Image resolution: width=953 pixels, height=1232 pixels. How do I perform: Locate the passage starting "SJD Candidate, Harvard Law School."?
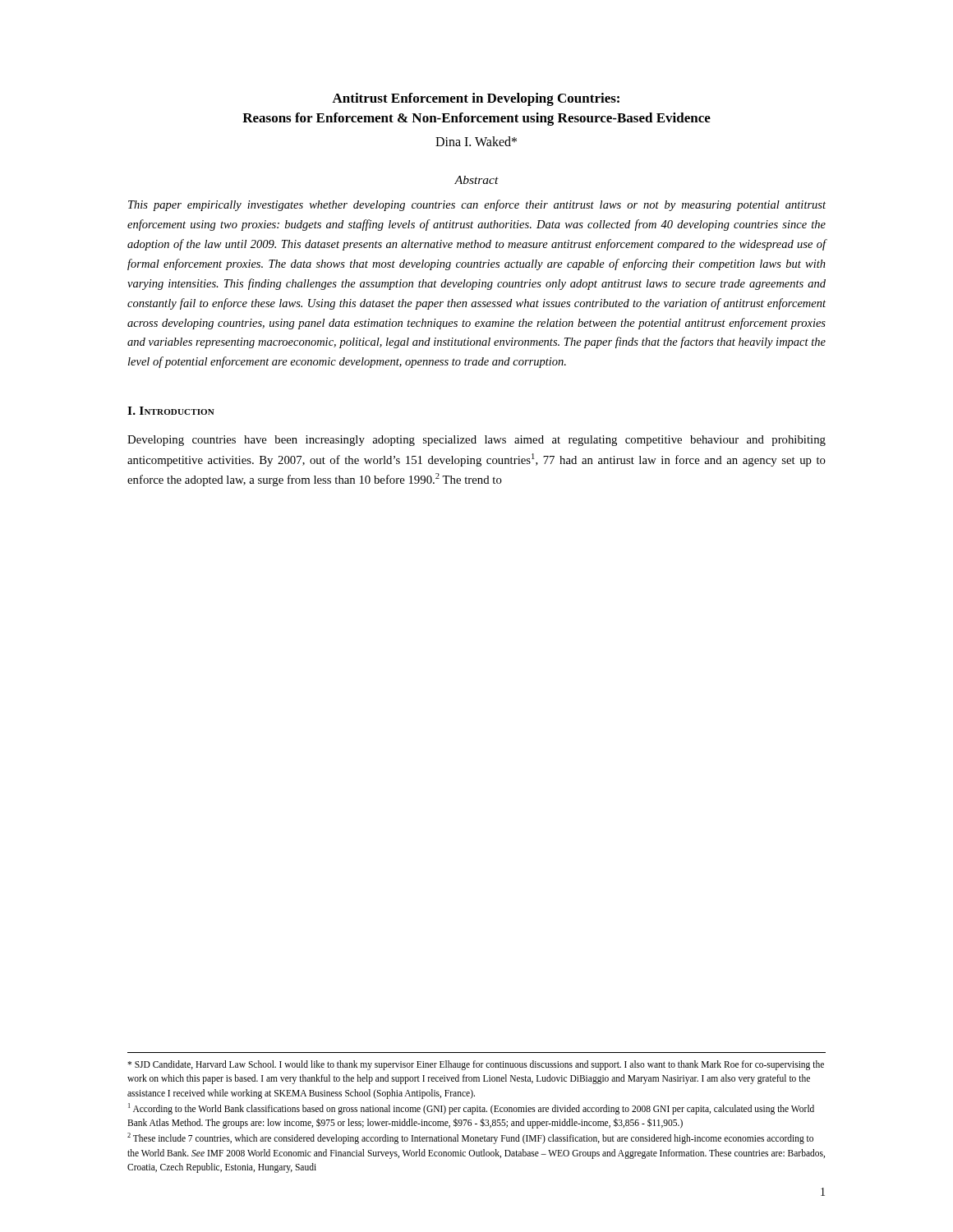476,1079
